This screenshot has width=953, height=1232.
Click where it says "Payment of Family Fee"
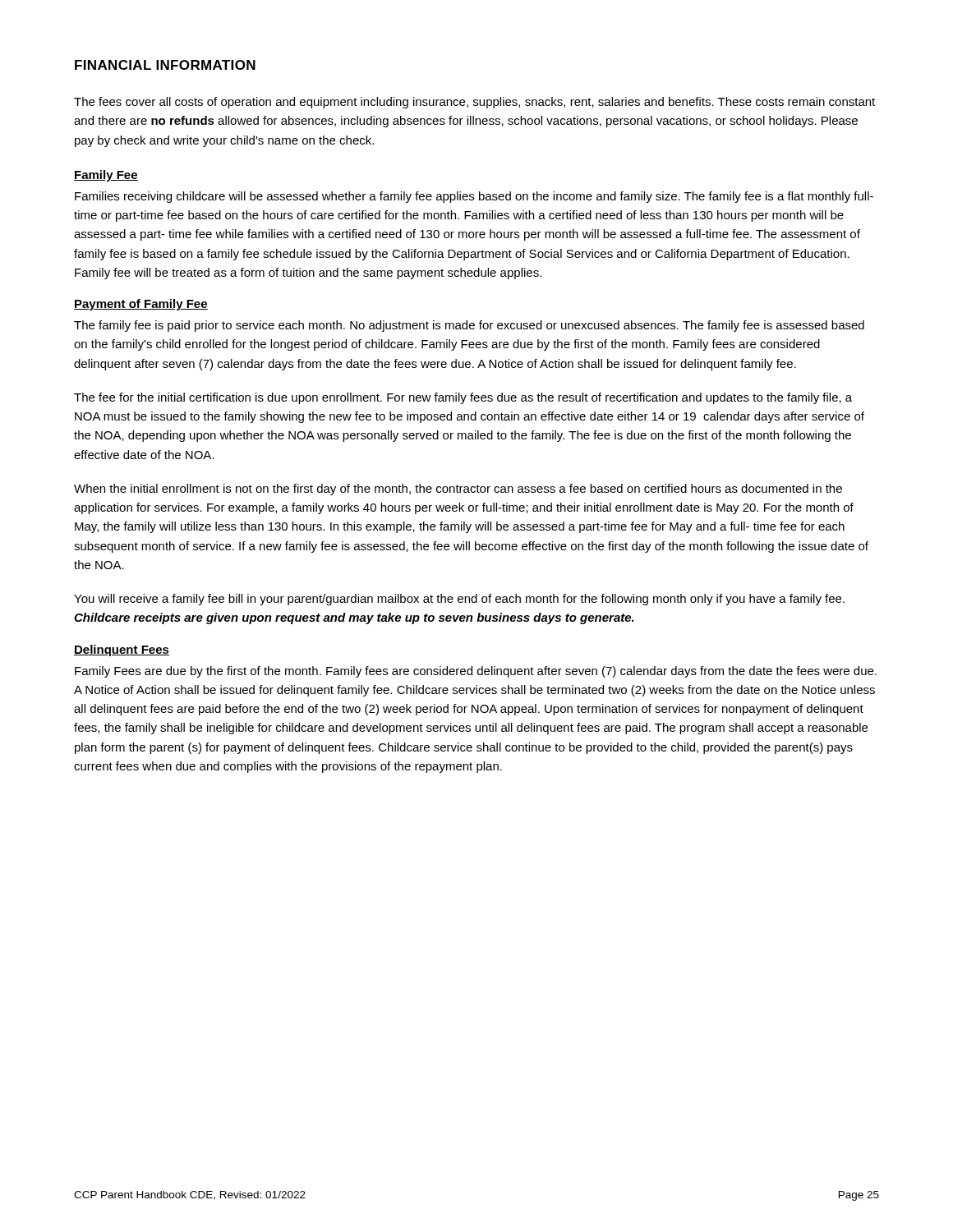point(141,304)
